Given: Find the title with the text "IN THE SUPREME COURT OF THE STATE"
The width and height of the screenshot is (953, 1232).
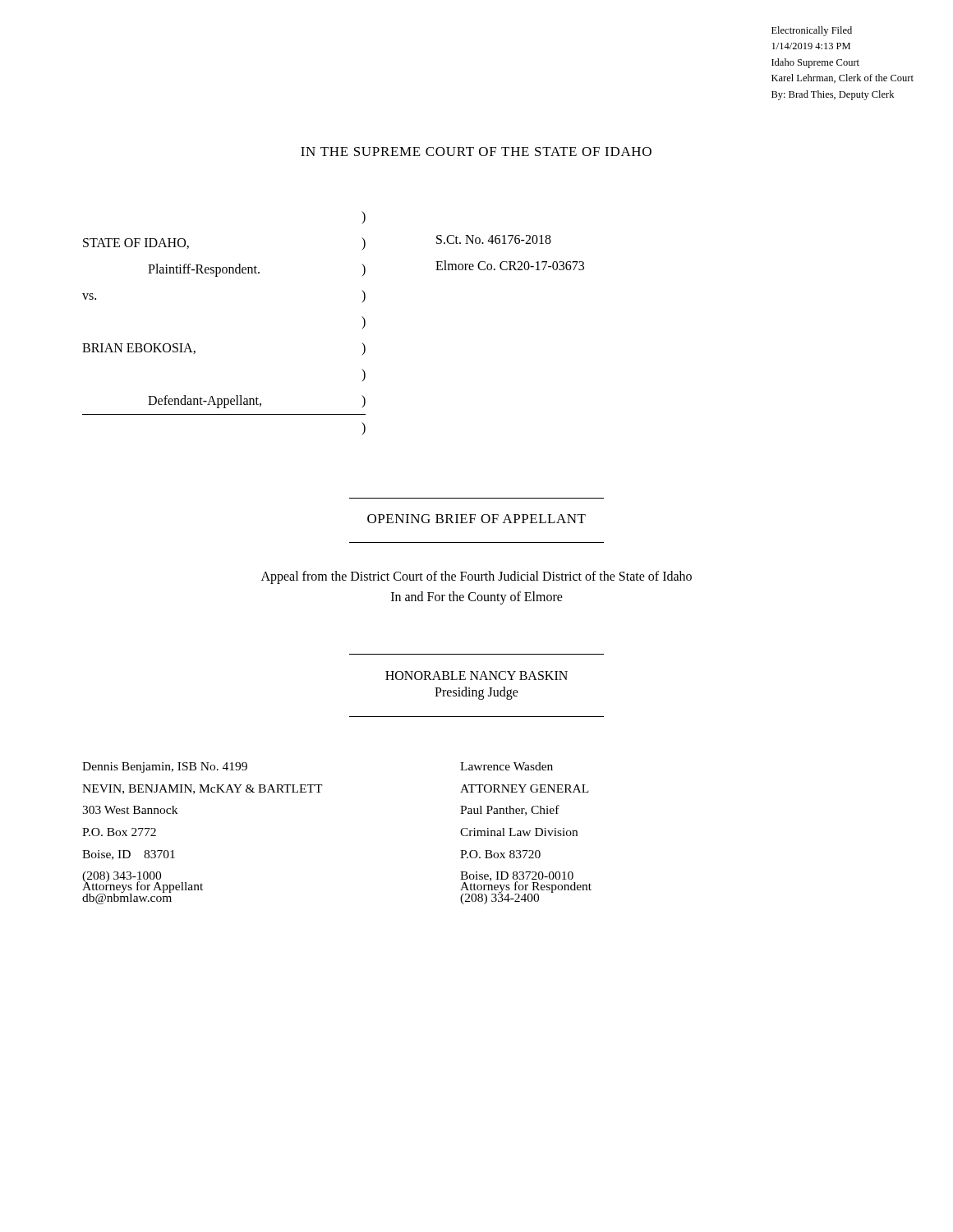Looking at the screenshot, I should (x=476, y=152).
